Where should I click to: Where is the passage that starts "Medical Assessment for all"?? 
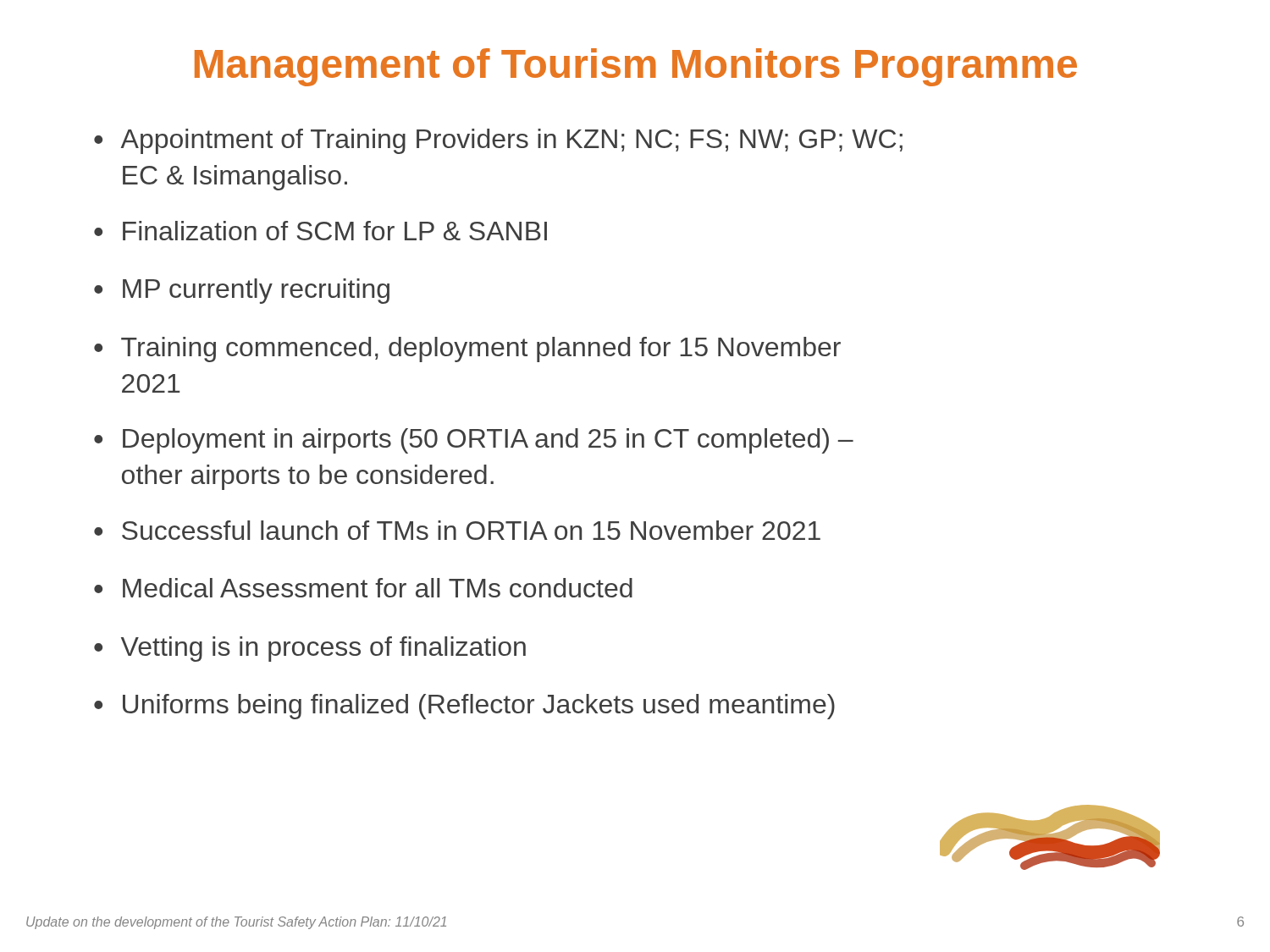click(377, 588)
